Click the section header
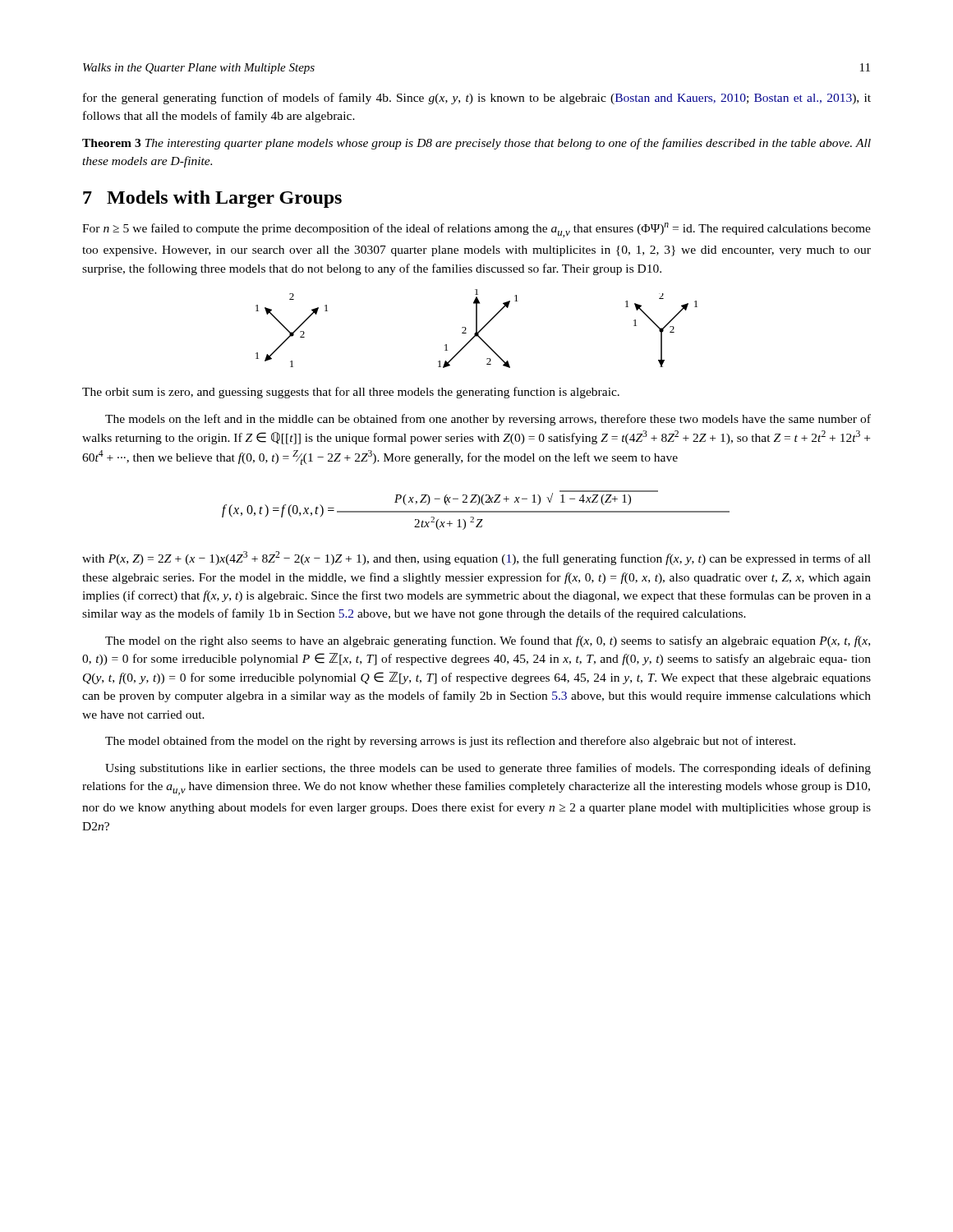The width and height of the screenshot is (953, 1232). (476, 197)
